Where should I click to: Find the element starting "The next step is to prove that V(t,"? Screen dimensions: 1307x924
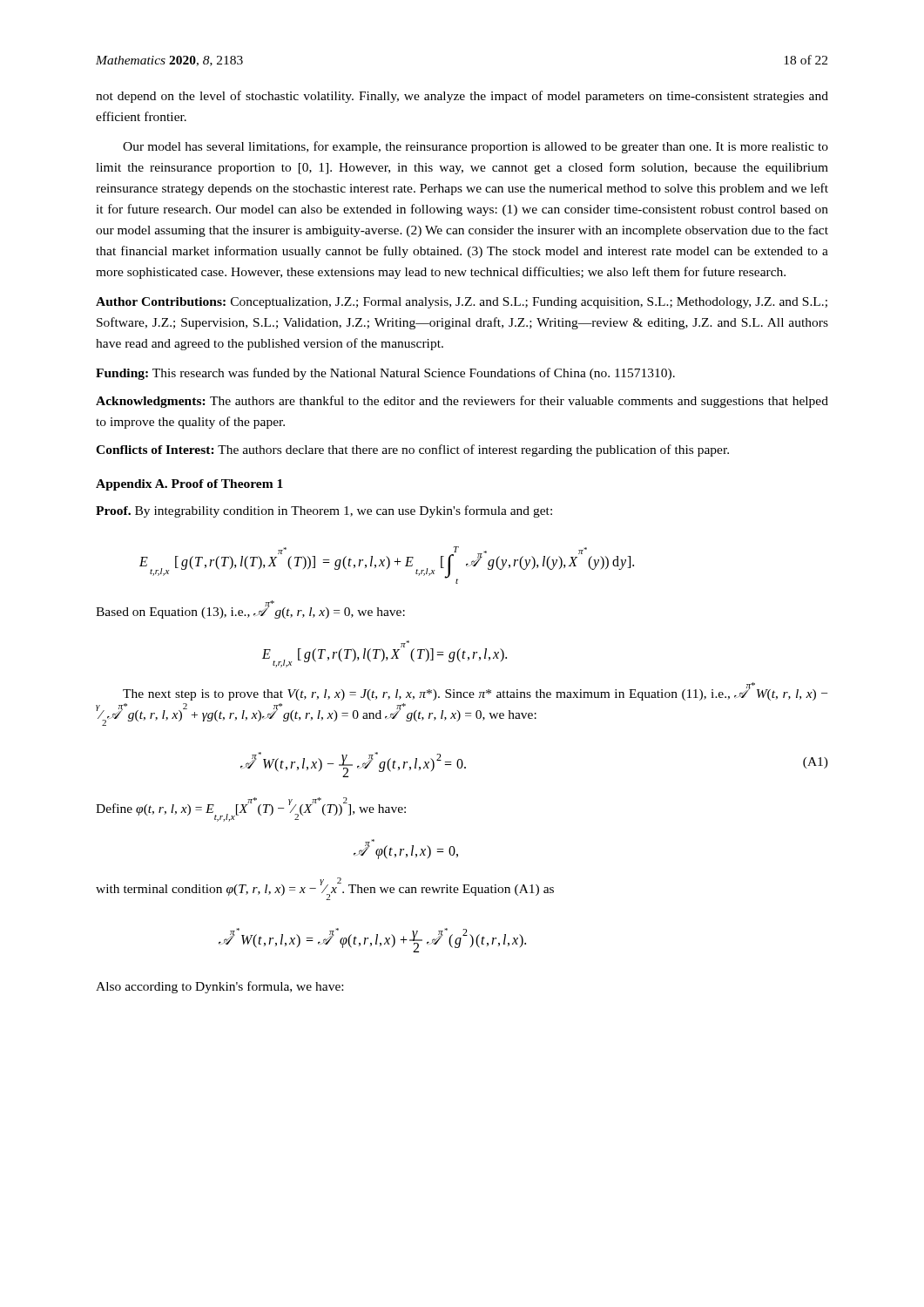(x=462, y=704)
